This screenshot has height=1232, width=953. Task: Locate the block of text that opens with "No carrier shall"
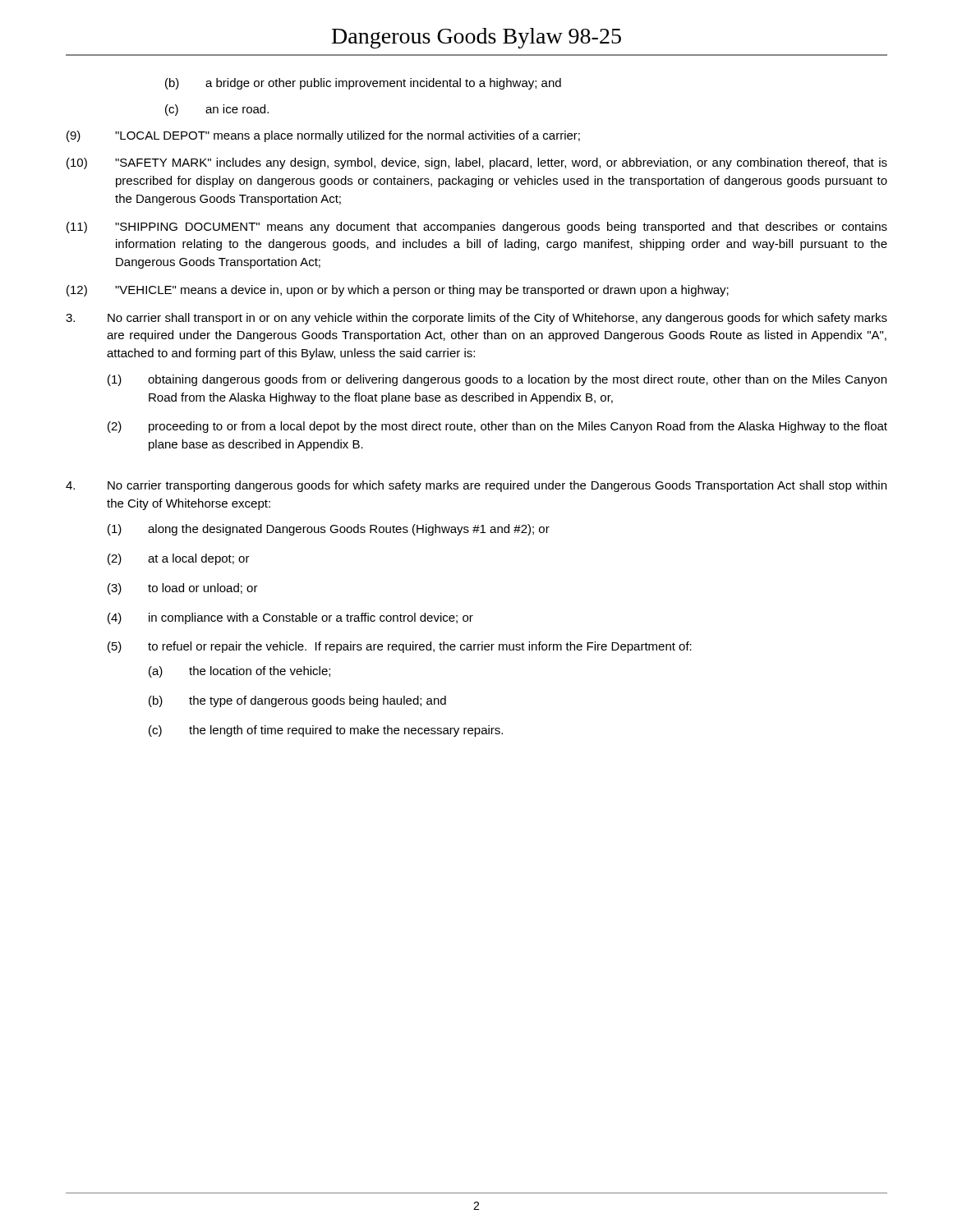(476, 387)
